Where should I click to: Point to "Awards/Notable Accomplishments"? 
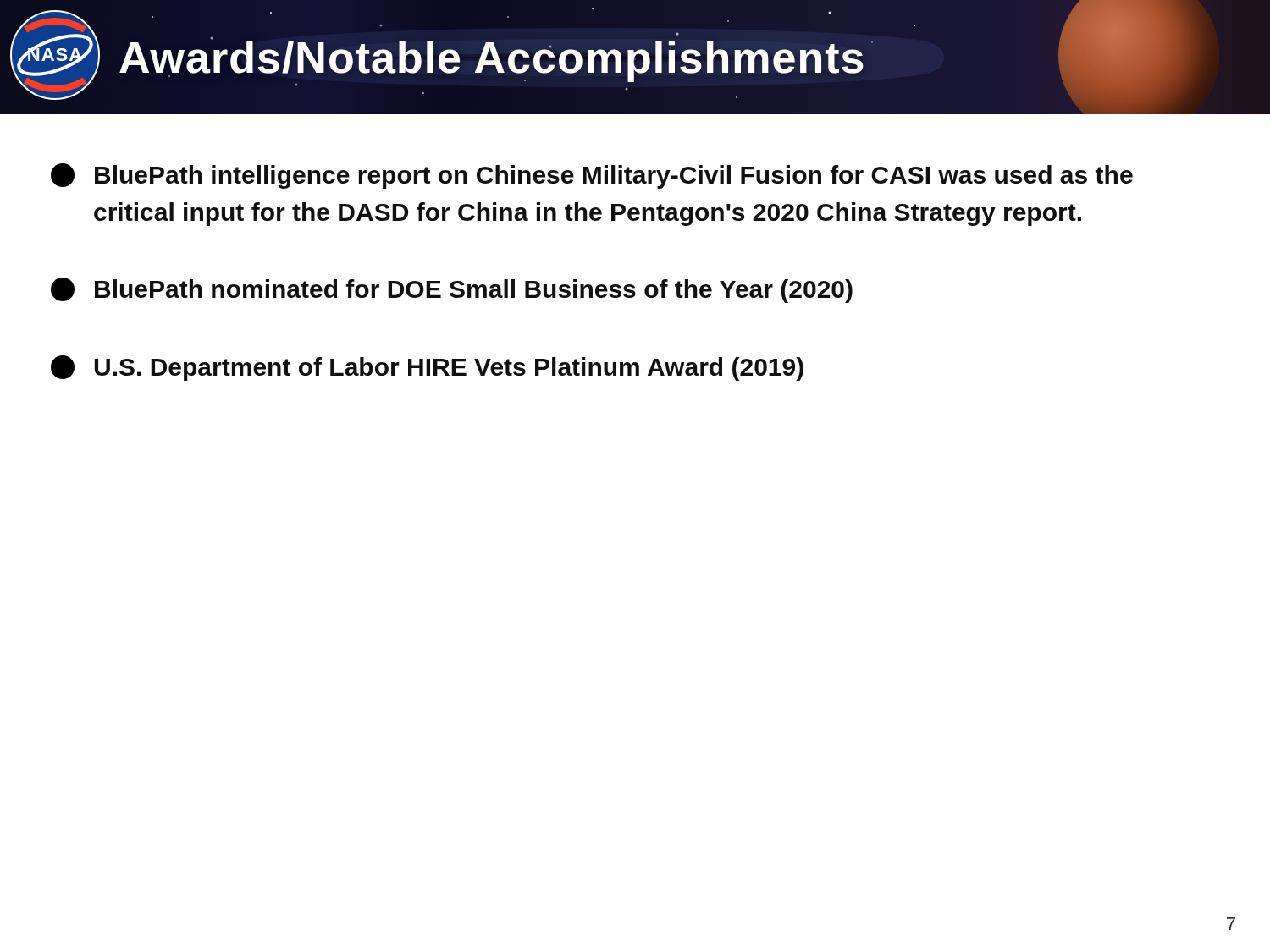tap(492, 57)
